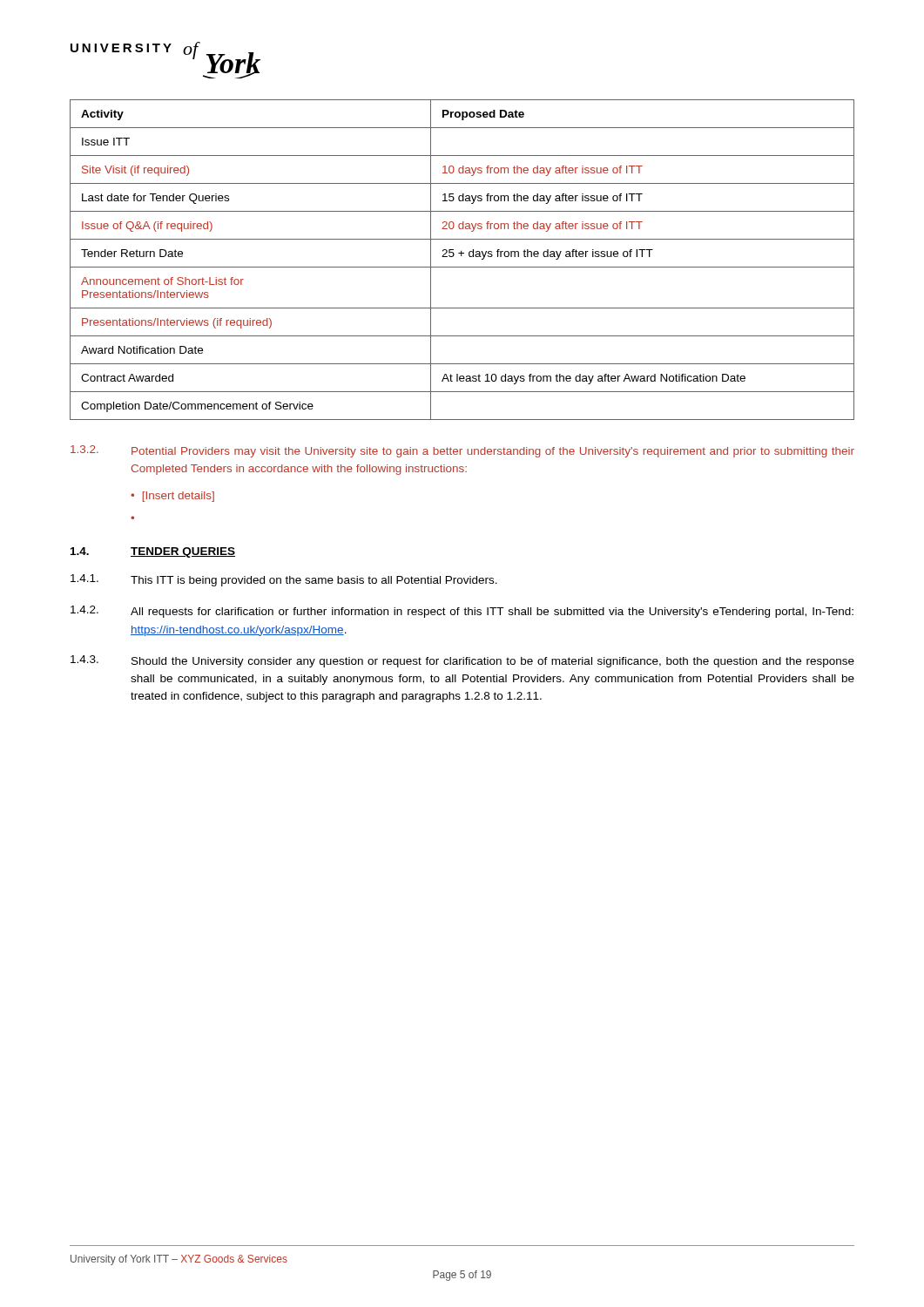Screen dimensions: 1307x924
Task: Find the text block that says "4.3. Should the University"
Action: [462, 679]
